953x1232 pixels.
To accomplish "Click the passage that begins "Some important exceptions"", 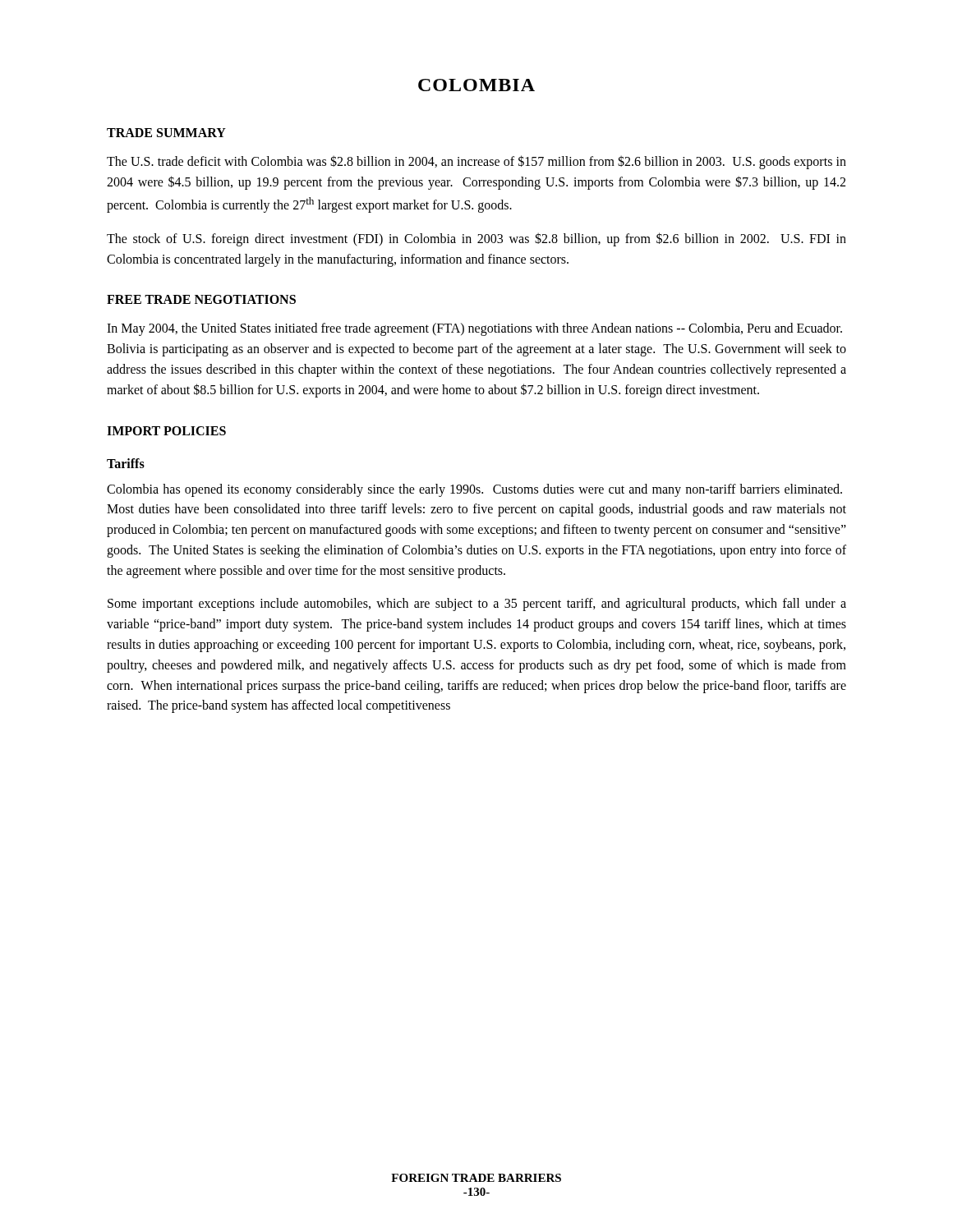I will 476,655.
